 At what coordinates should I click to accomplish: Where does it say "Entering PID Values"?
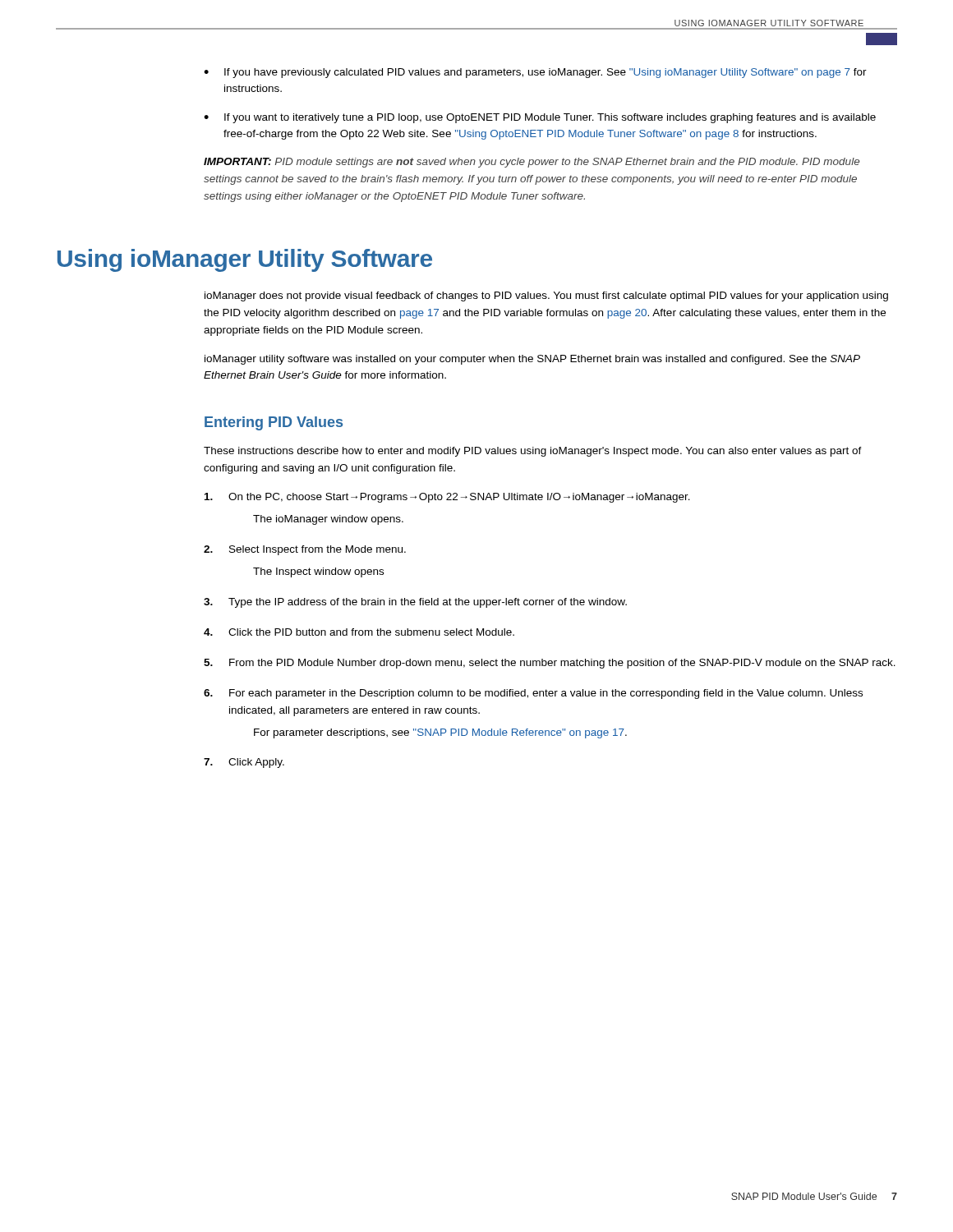pyautogui.click(x=274, y=422)
